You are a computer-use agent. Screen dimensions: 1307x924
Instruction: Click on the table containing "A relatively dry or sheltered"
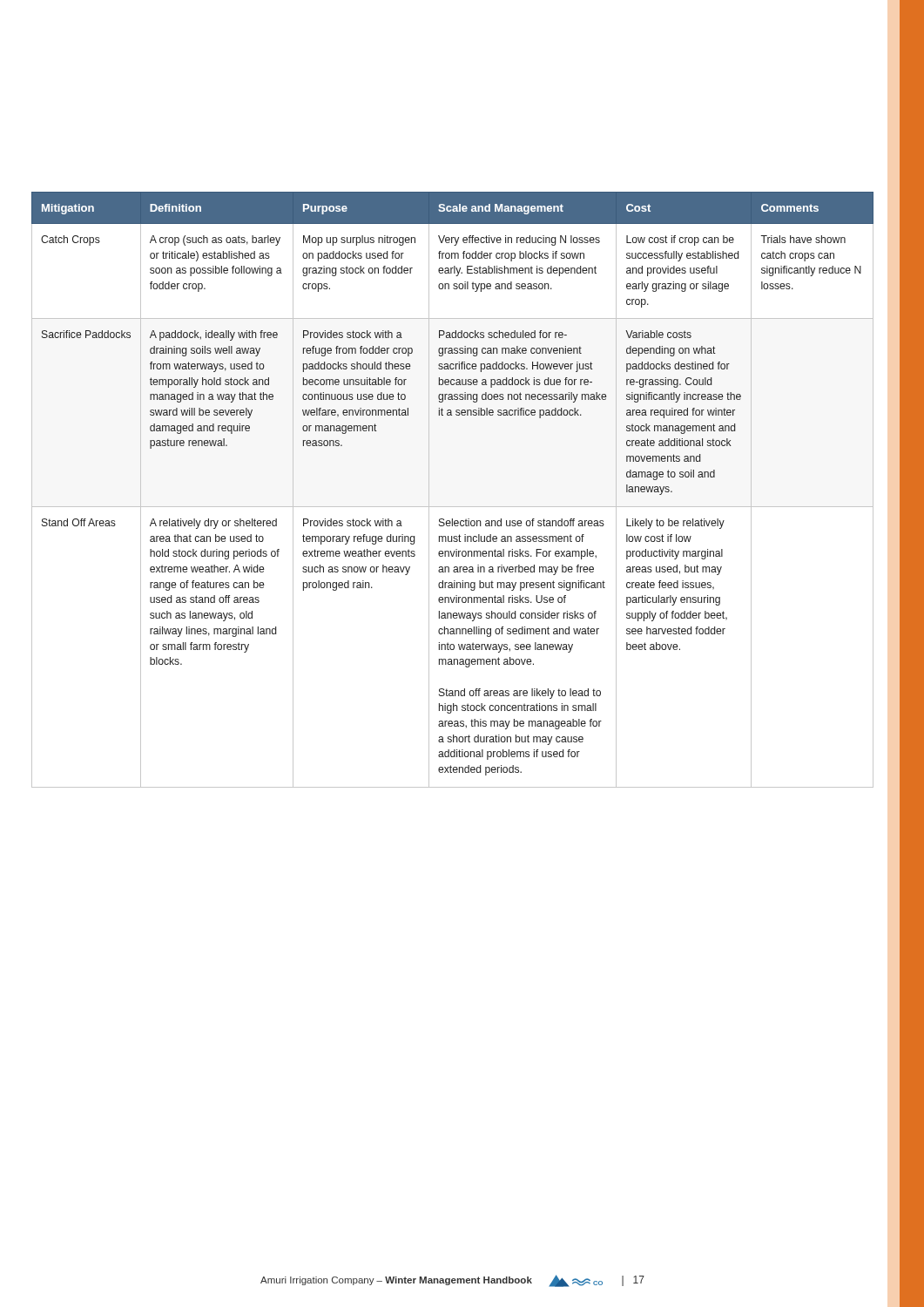tap(452, 490)
